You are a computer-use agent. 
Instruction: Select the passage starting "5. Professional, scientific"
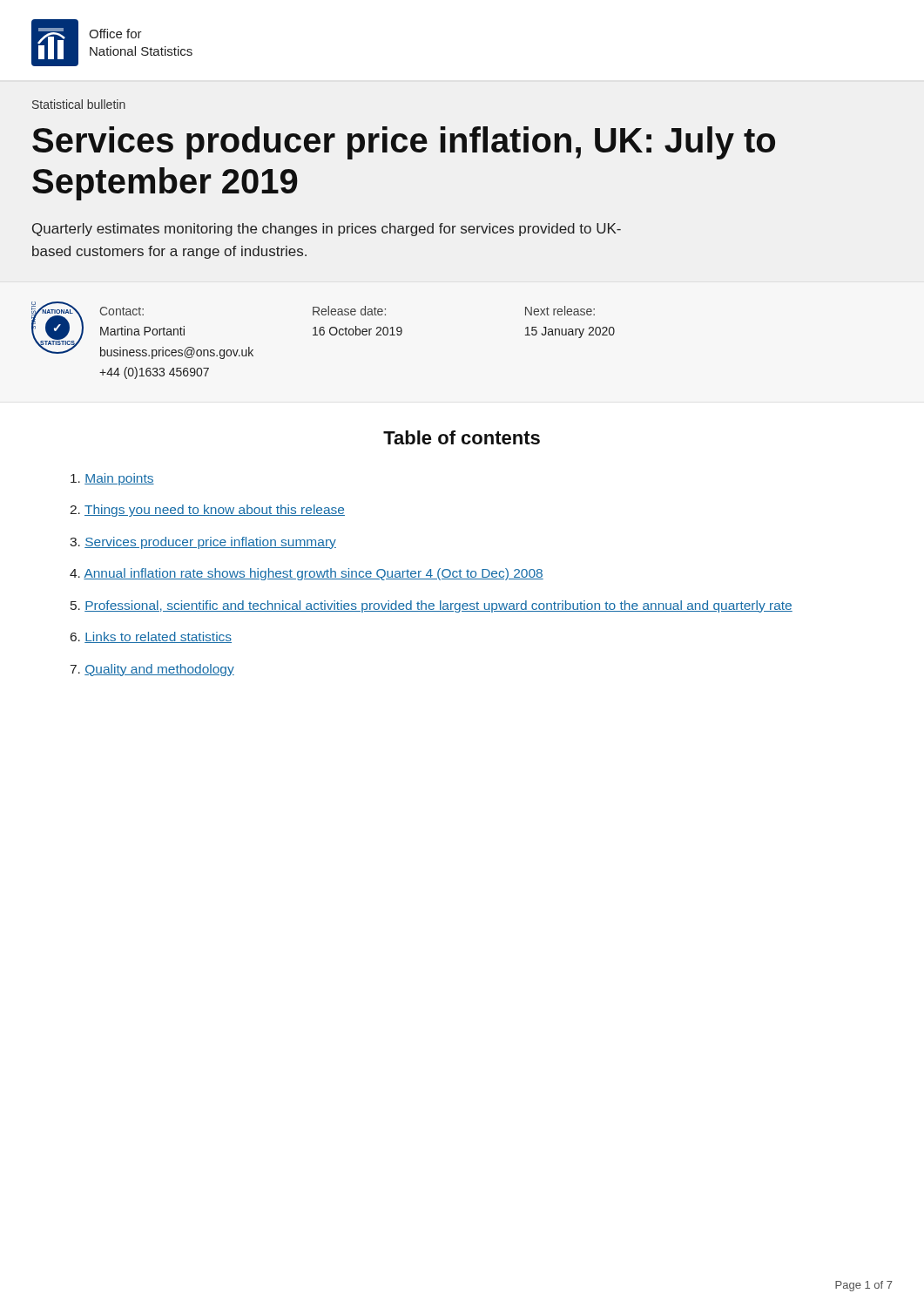point(431,605)
